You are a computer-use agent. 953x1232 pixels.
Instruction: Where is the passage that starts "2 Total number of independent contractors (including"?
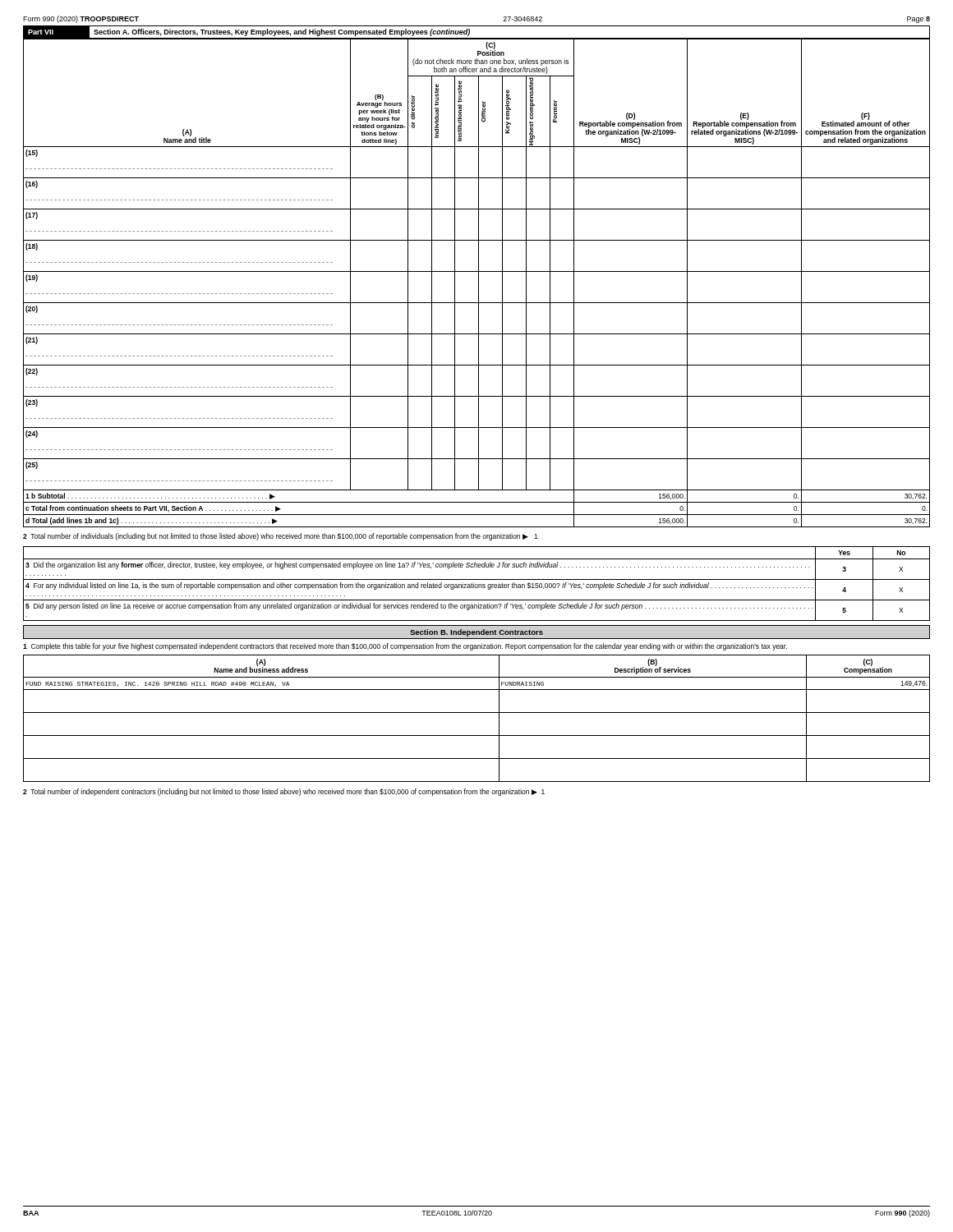pyautogui.click(x=284, y=792)
